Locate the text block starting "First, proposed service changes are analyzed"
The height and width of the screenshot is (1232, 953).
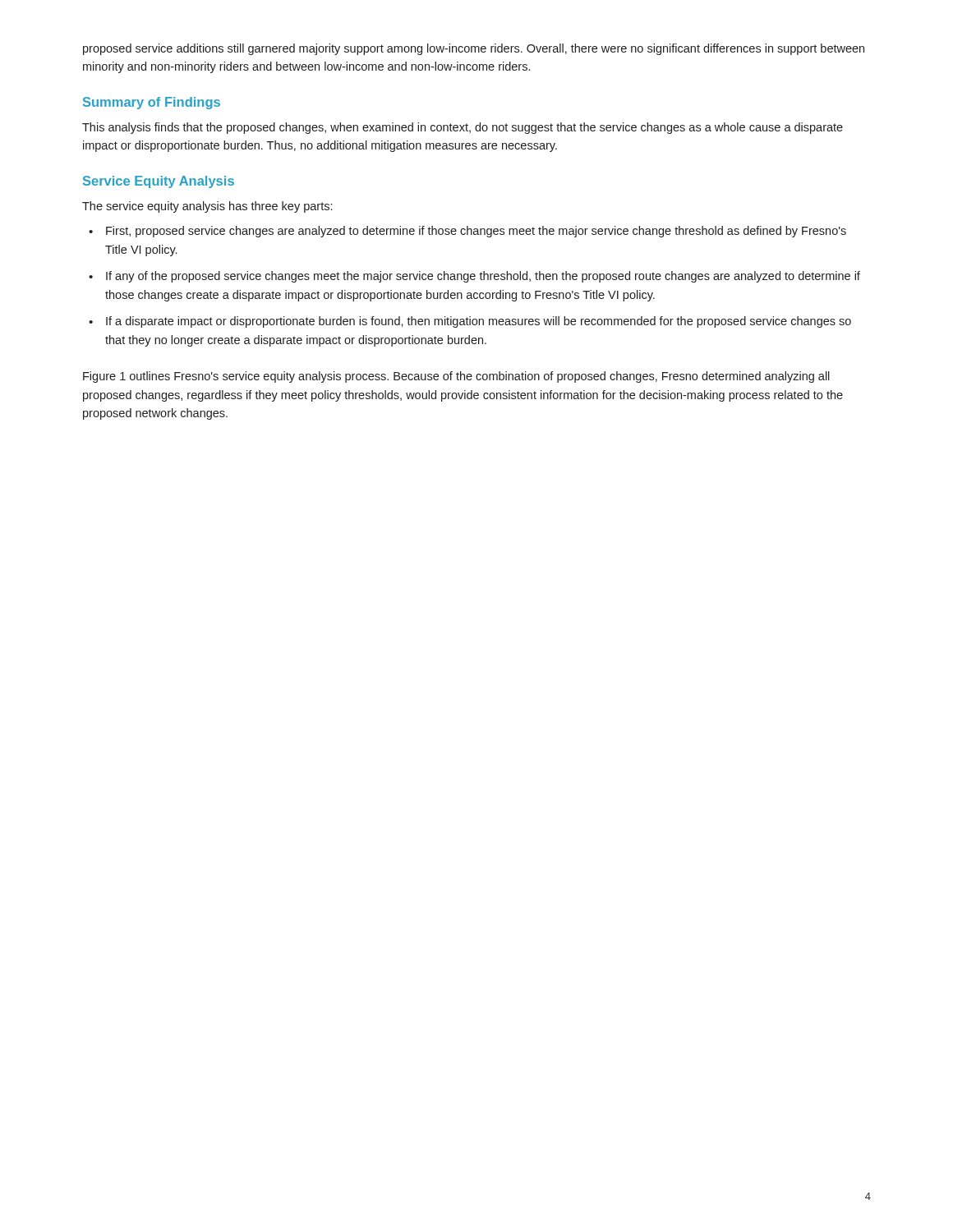476,240
